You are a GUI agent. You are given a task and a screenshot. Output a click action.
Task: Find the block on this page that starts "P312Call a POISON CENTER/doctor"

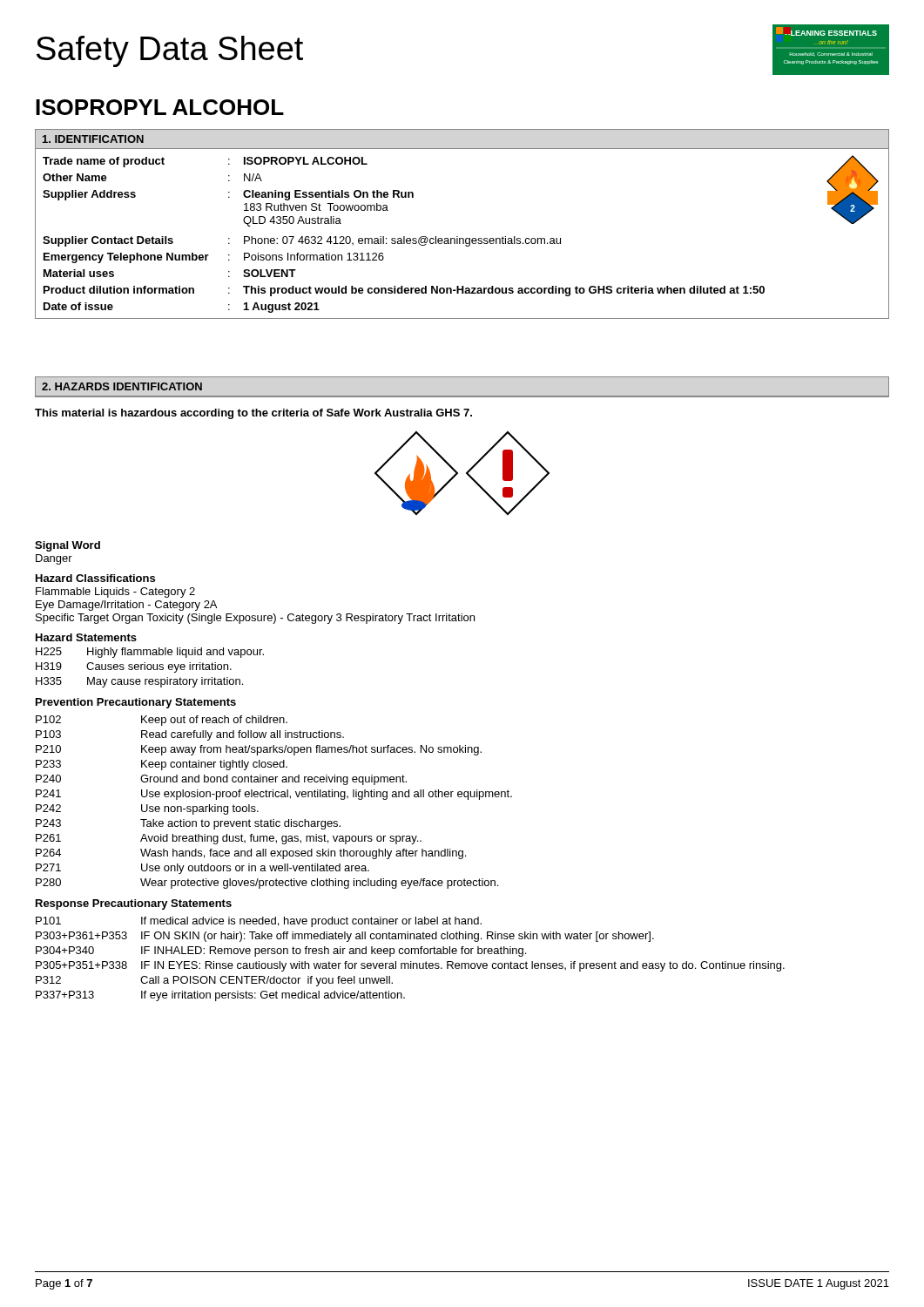point(462,980)
